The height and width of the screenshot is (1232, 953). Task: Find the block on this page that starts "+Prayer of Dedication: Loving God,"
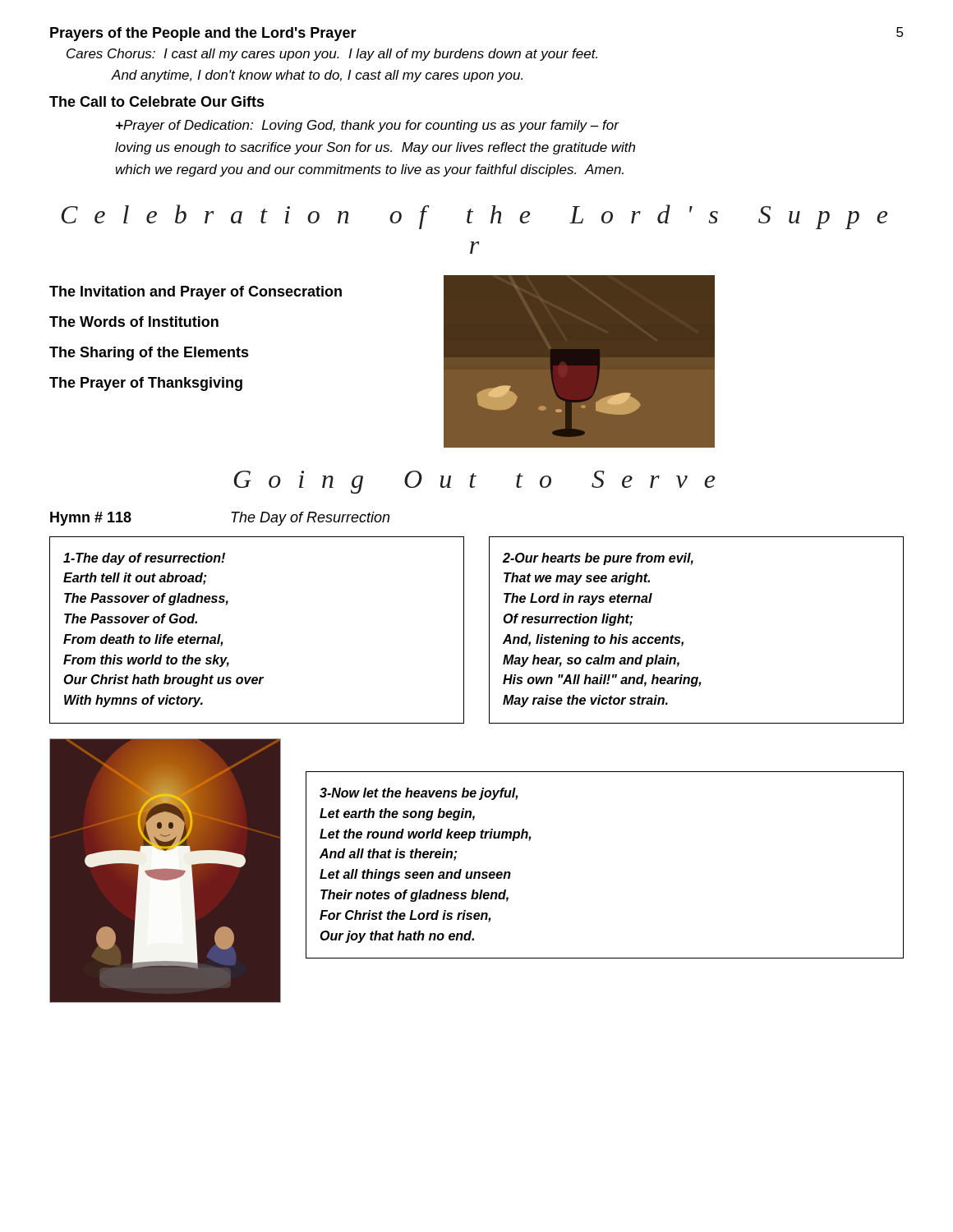coord(375,148)
